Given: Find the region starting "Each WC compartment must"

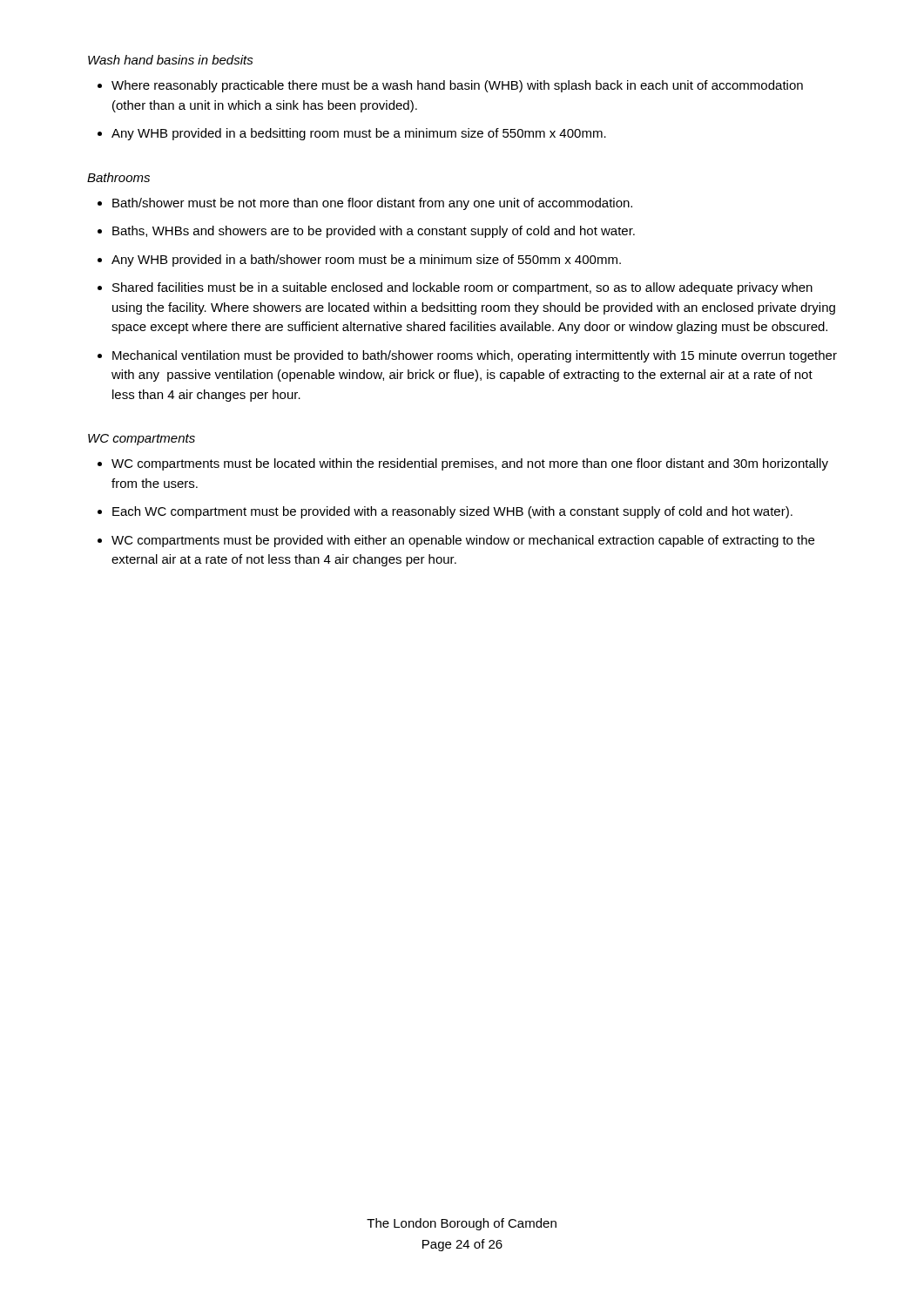Looking at the screenshot, I should click(x=452, y=511).
